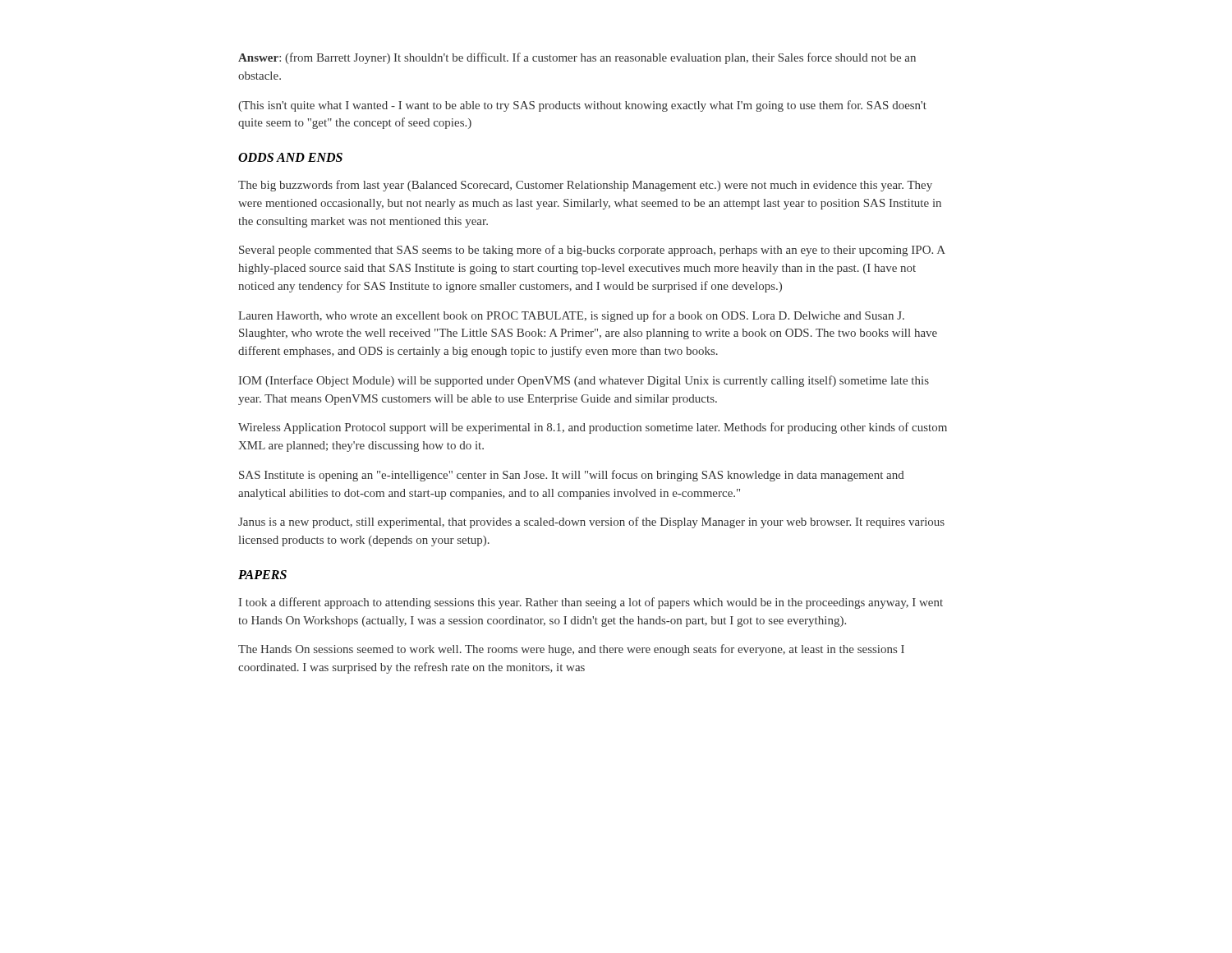
Task: Locate the text block that reads "IOM (Interface Object Module)"
Action: pyautogui.click(x=584, y=389)
